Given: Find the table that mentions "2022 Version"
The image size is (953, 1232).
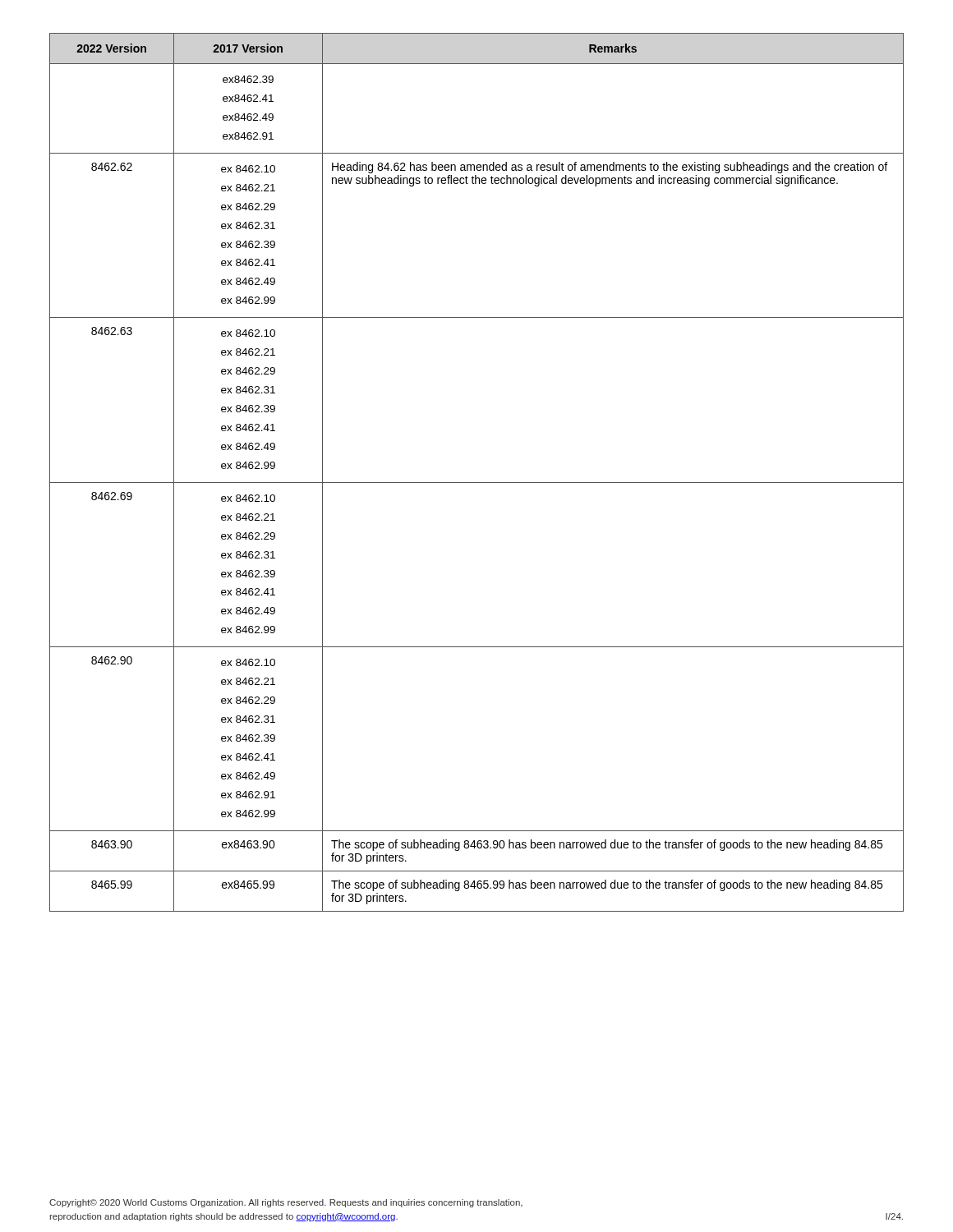Looking at the screenshot, I should click(476, 472).
